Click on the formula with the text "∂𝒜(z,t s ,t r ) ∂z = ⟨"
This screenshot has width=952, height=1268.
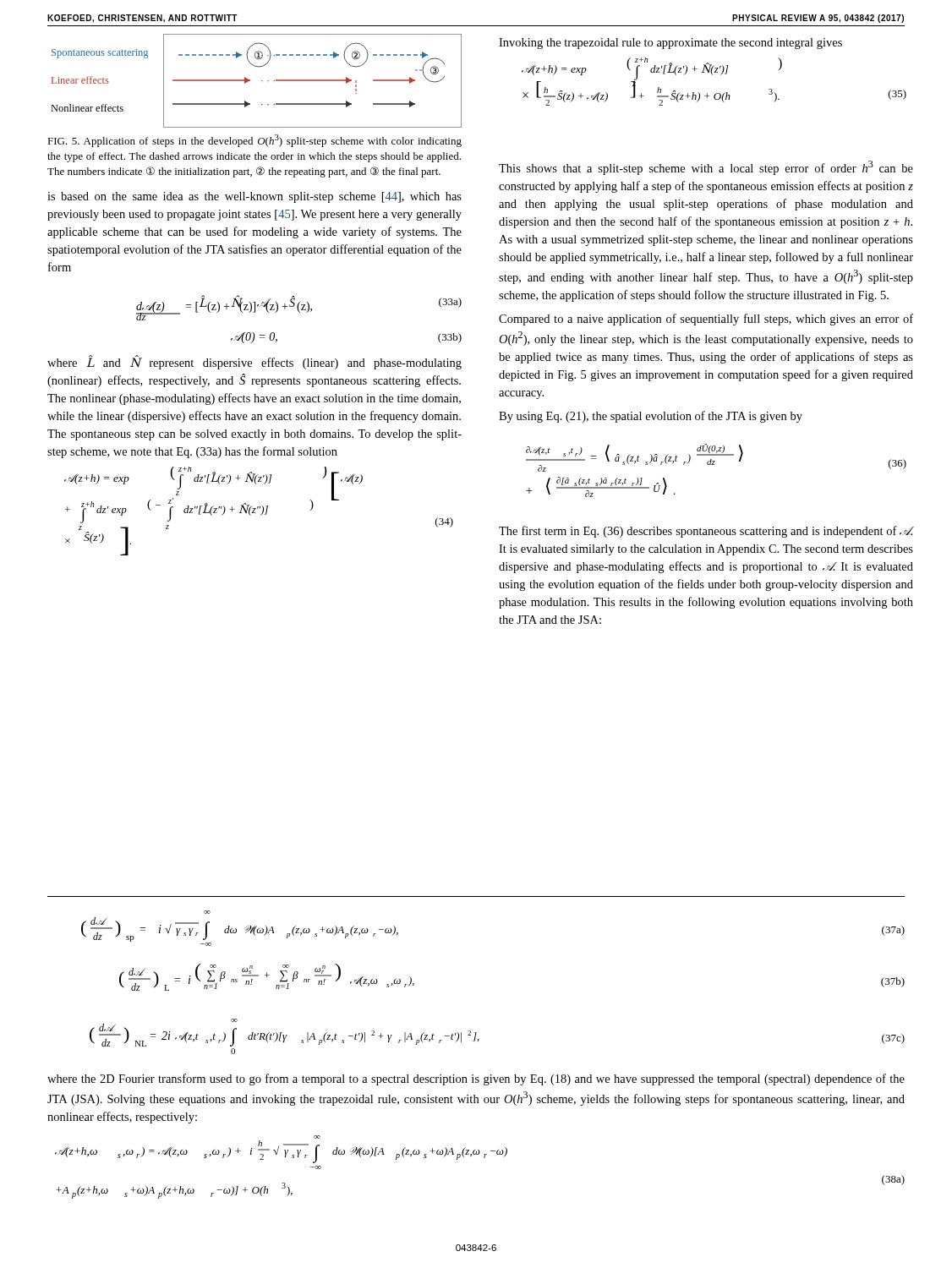point(715,473)
